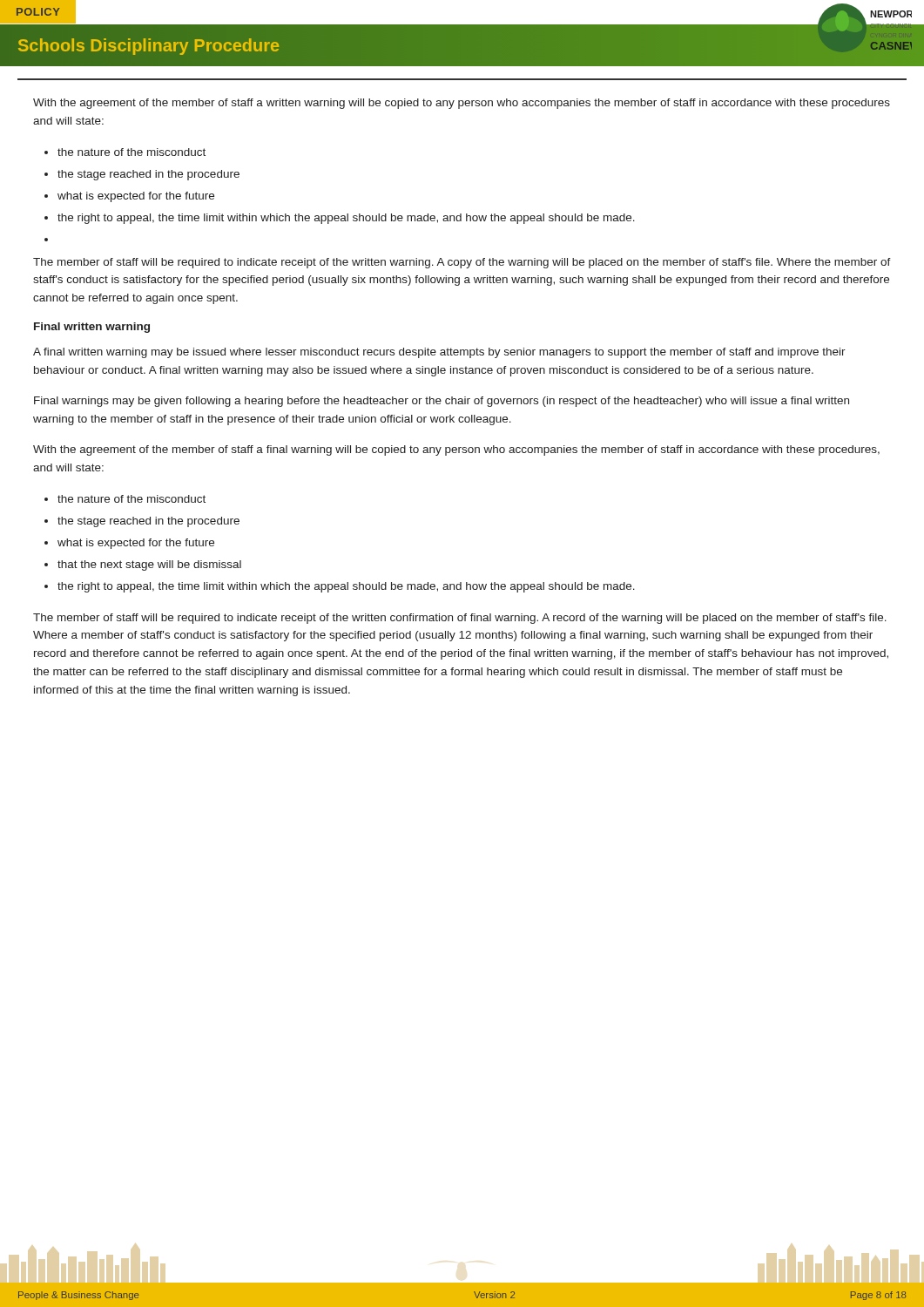
Task: Select the section header that reads "Final written warning"
Action: [92, 327]
